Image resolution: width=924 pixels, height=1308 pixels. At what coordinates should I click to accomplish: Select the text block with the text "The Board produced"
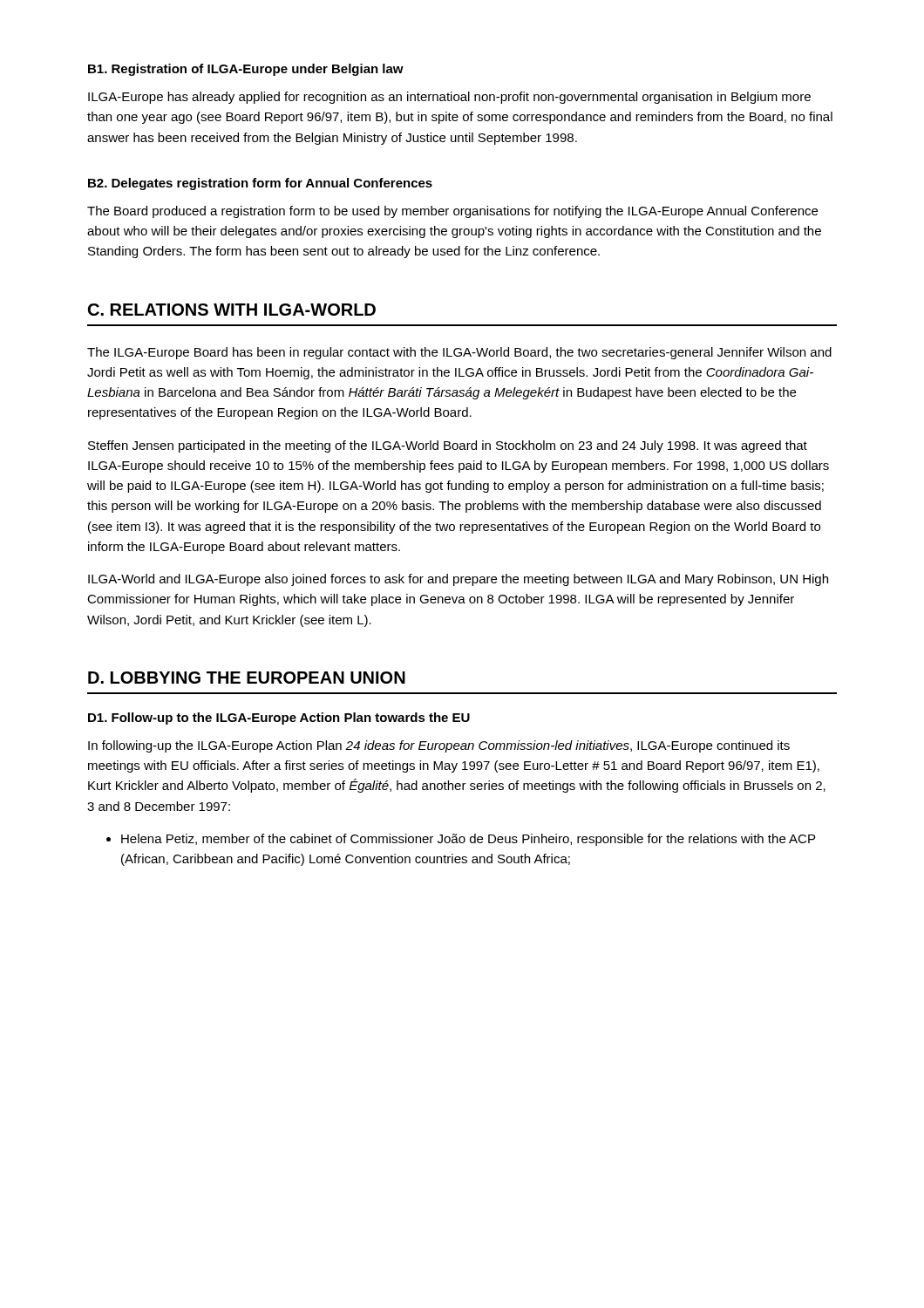pyautogui.click(x=454, y=231)
